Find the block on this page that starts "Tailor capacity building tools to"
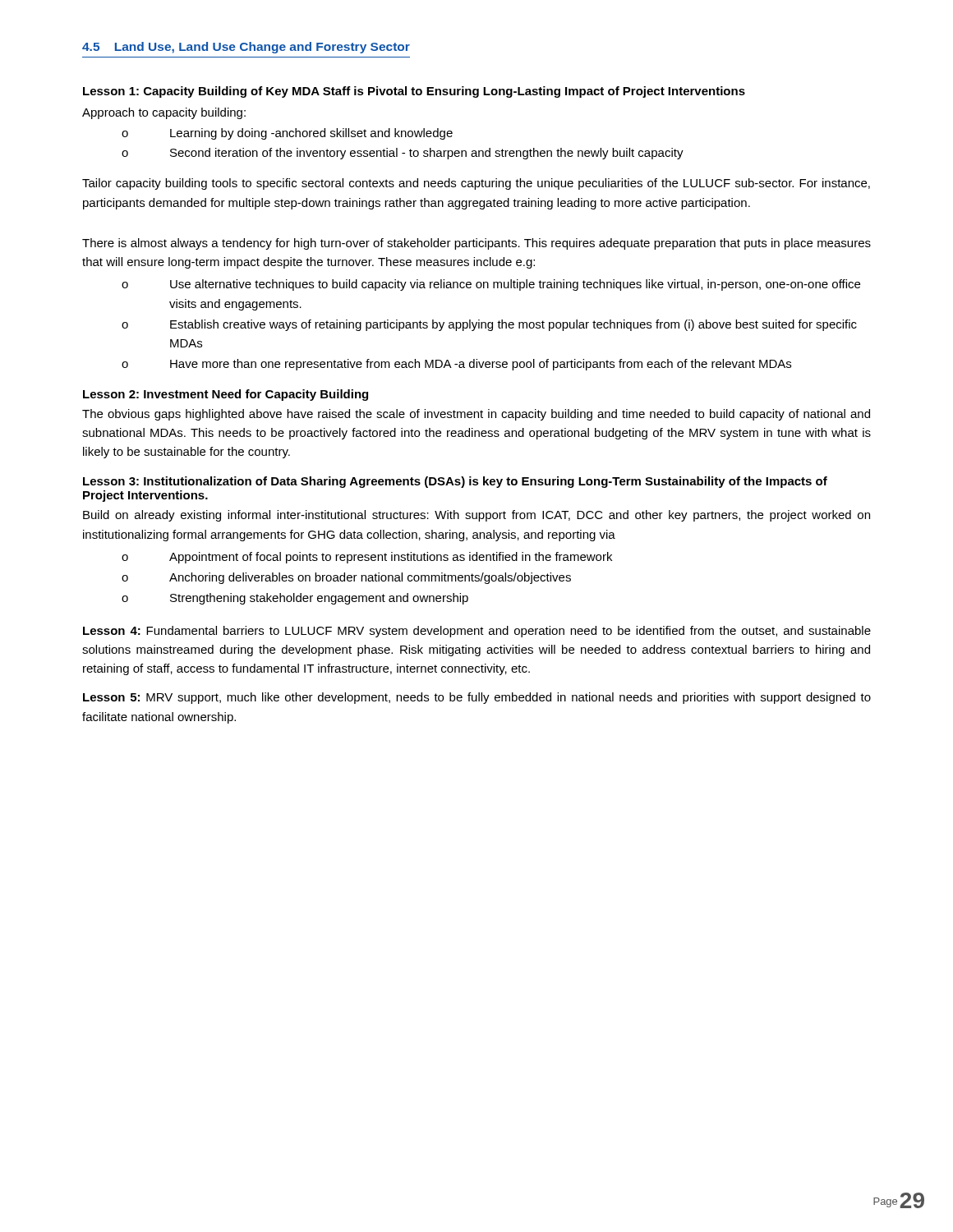The width and height of the screenshot is (953, 1232). [x=476, y=192]
